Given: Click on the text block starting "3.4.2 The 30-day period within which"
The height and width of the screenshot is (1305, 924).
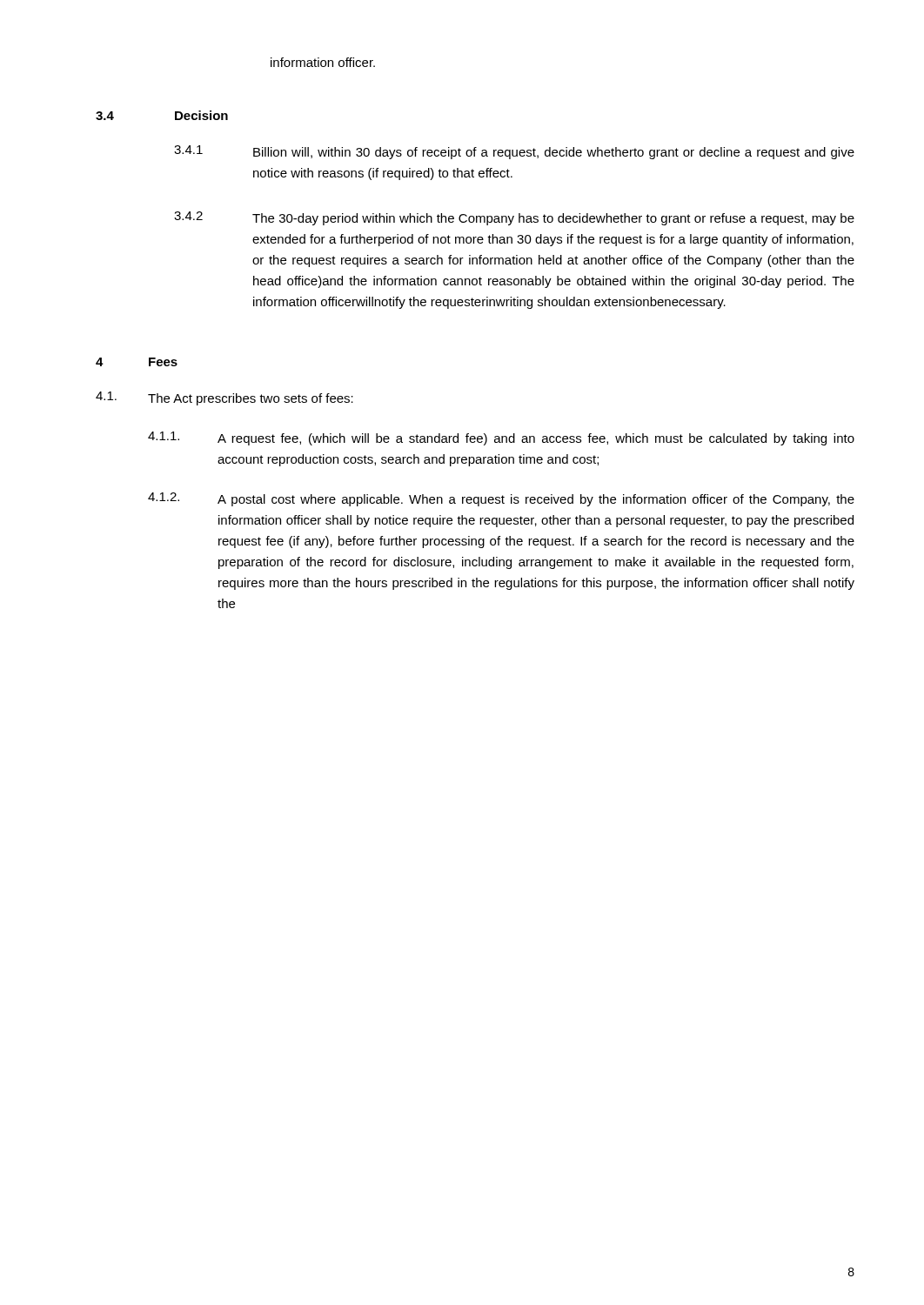Looking at the screenshot, I should tap(514, 260).
